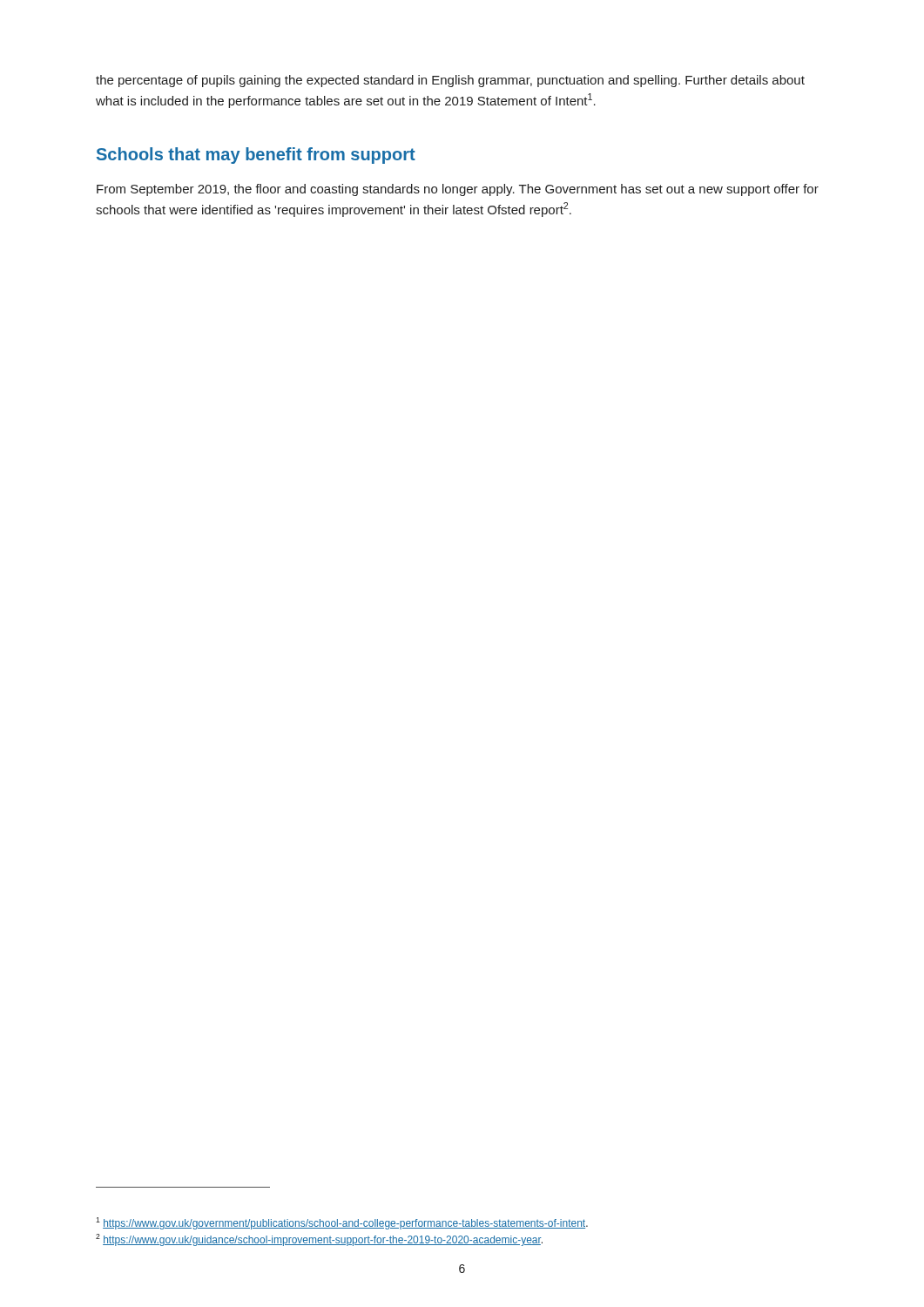Navigate to the passage starting "Schools that may benefit"
This screenshot has height=1307, width=924.
(x=255, y=154)
